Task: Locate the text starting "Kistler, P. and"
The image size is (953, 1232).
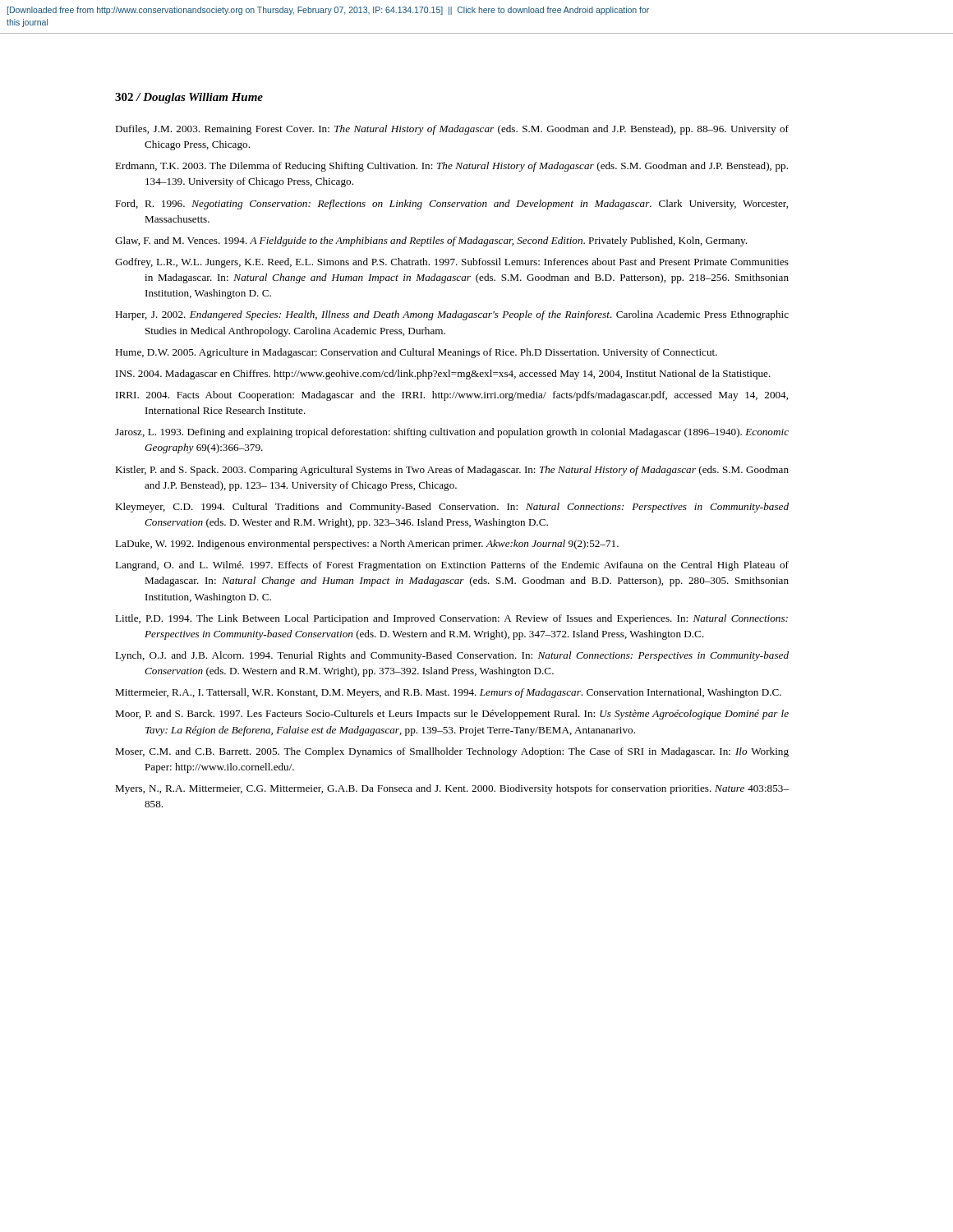Action: click(x=452, y=477)
